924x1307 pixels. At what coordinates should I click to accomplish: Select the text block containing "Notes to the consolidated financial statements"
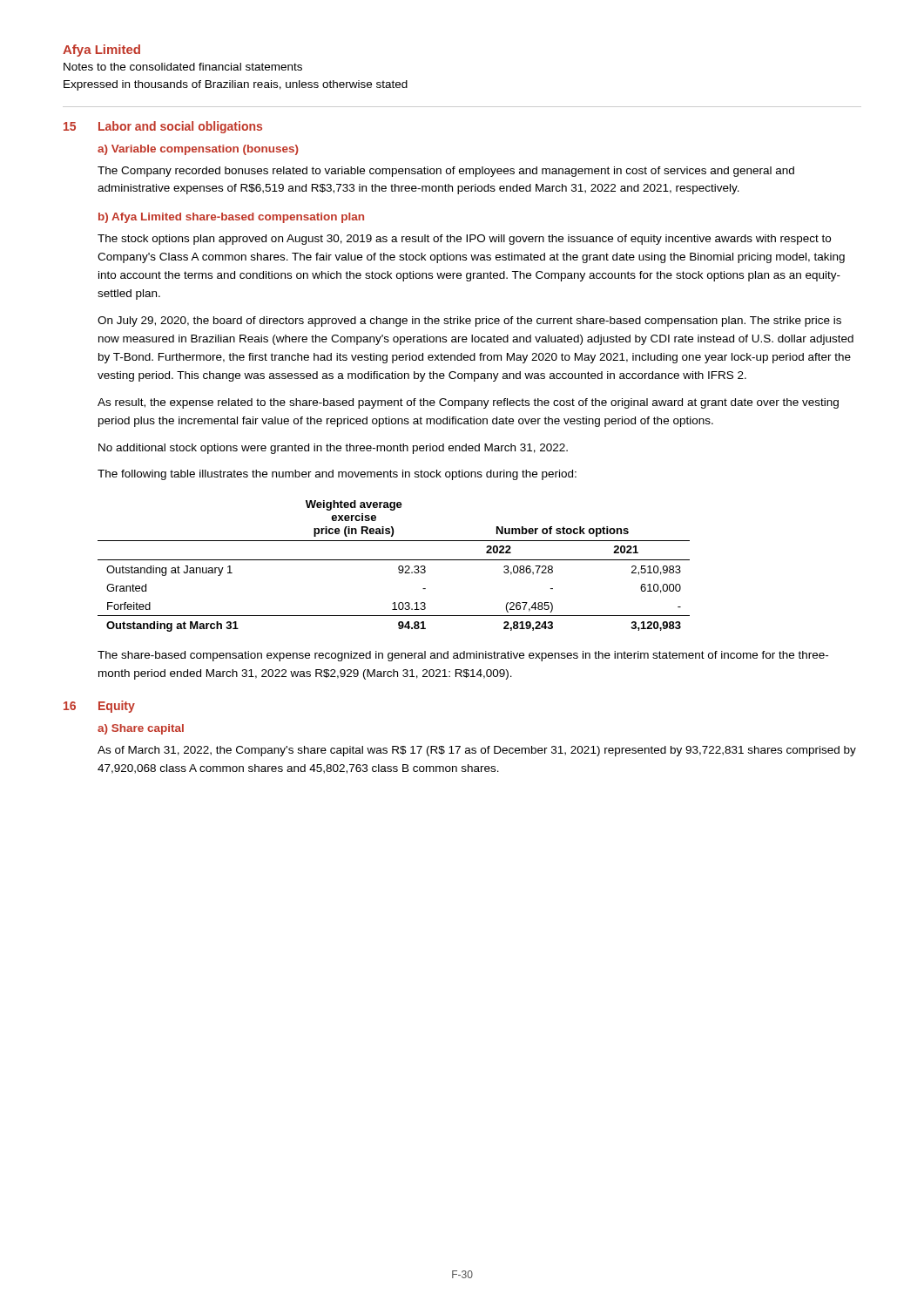point(183,67)
